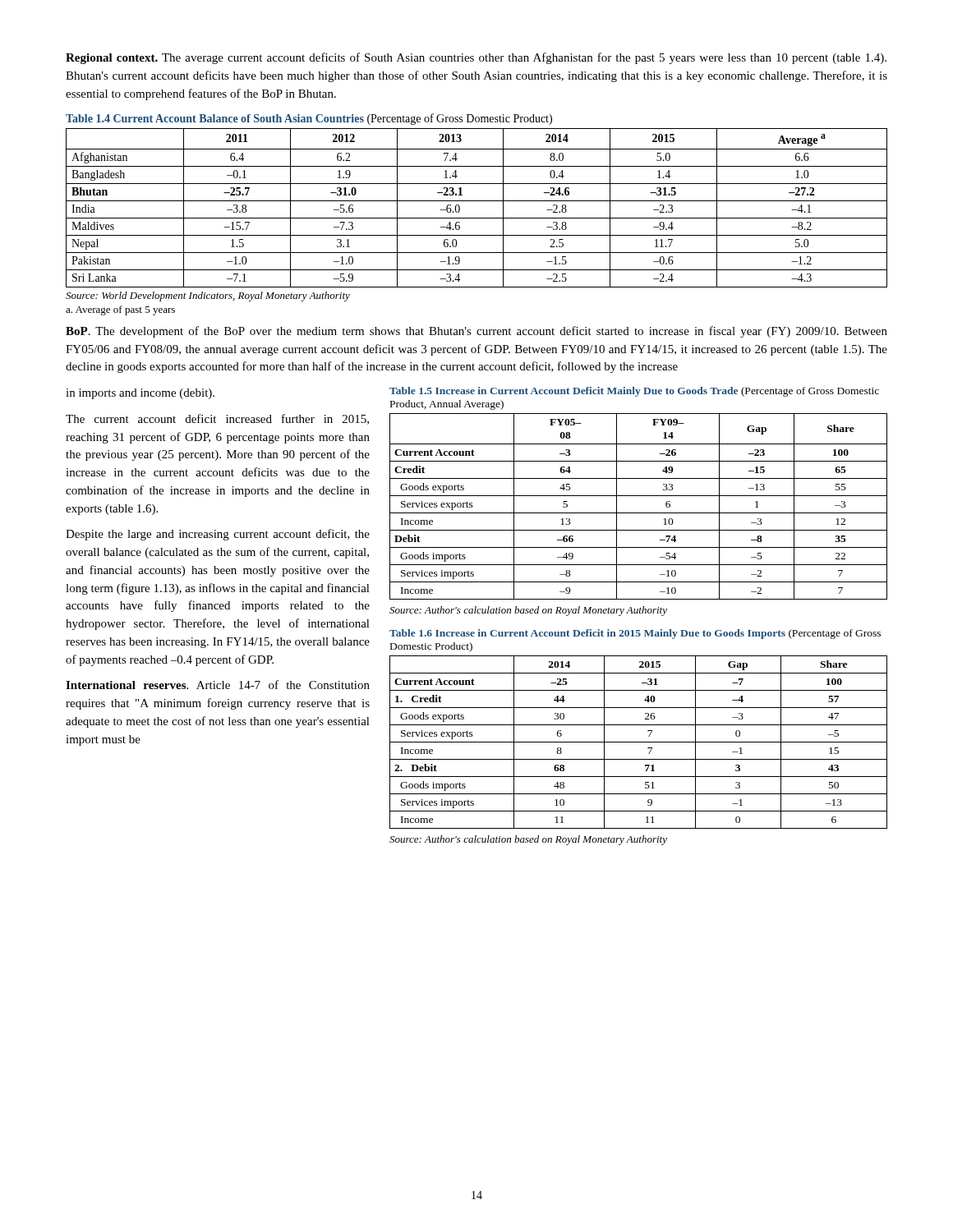
Task: Locate the caption that reads "Table 1.6 Increase in Current"
Action: click(635, 640)
